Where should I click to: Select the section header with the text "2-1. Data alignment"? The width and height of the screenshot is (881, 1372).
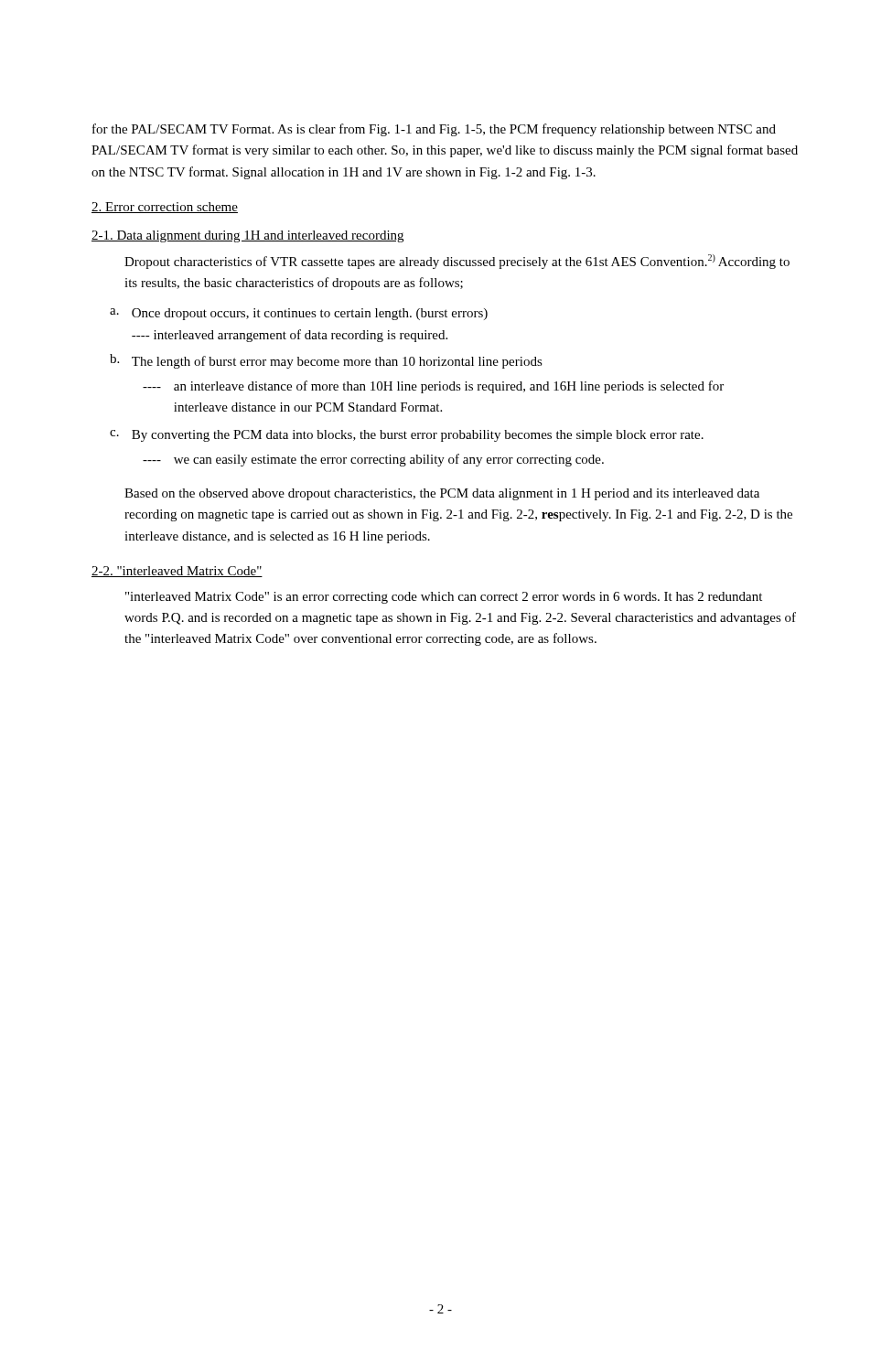pos(248,235)
